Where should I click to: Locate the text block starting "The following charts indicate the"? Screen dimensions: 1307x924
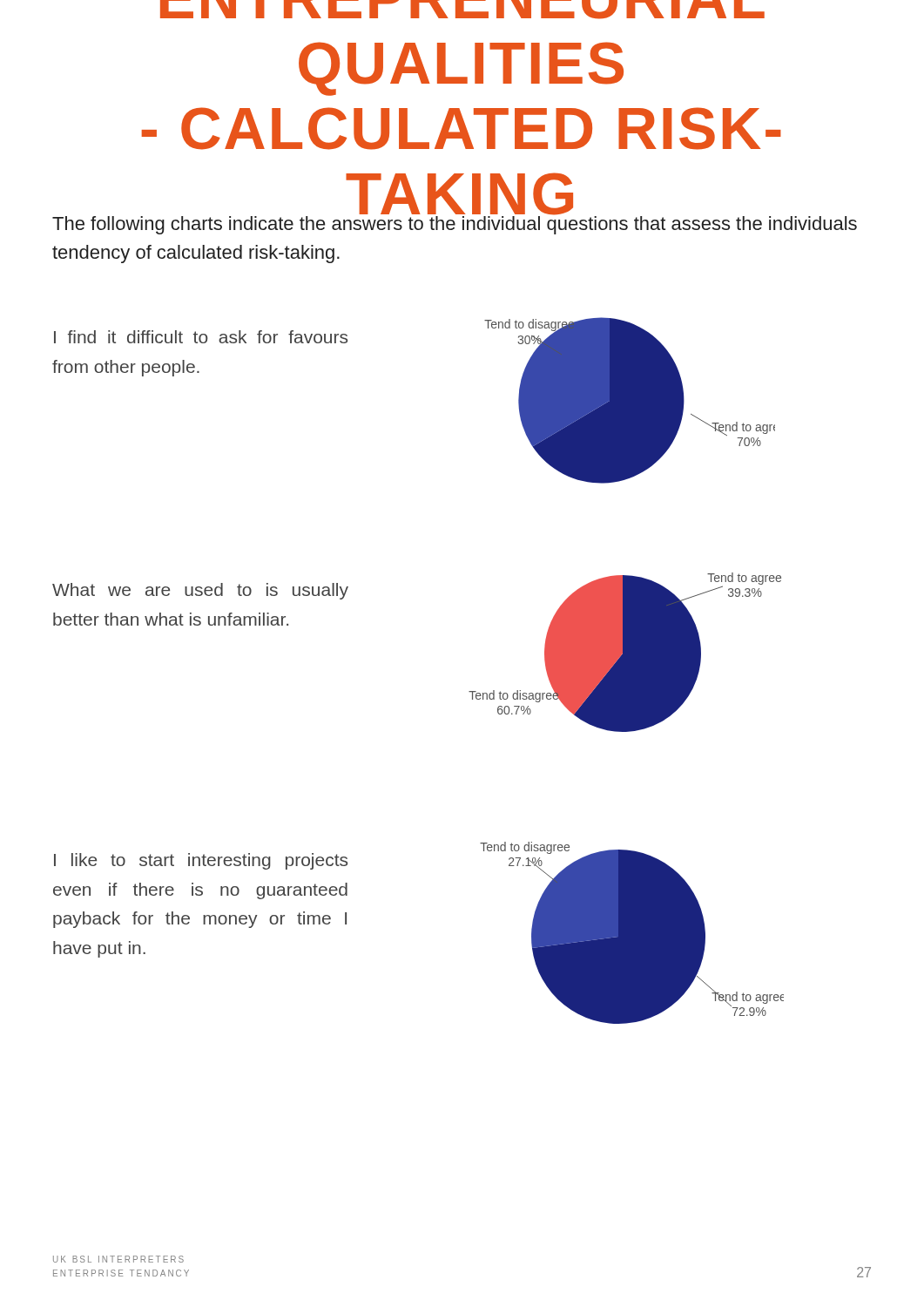455,238
